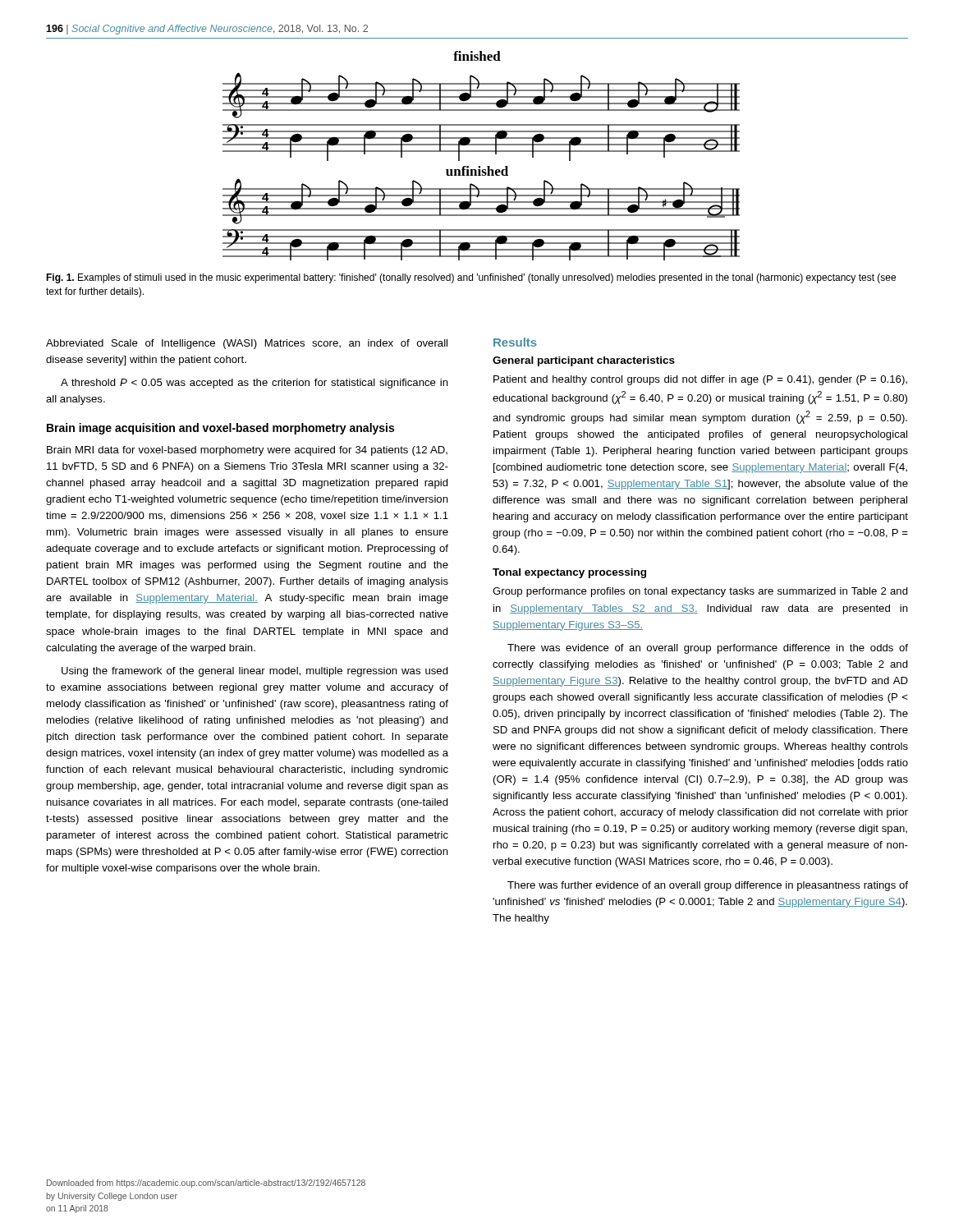Click on the text starting "A threshold P < 0.05"
Screen dimensions: 1232x954
click(x=247, y=391)
